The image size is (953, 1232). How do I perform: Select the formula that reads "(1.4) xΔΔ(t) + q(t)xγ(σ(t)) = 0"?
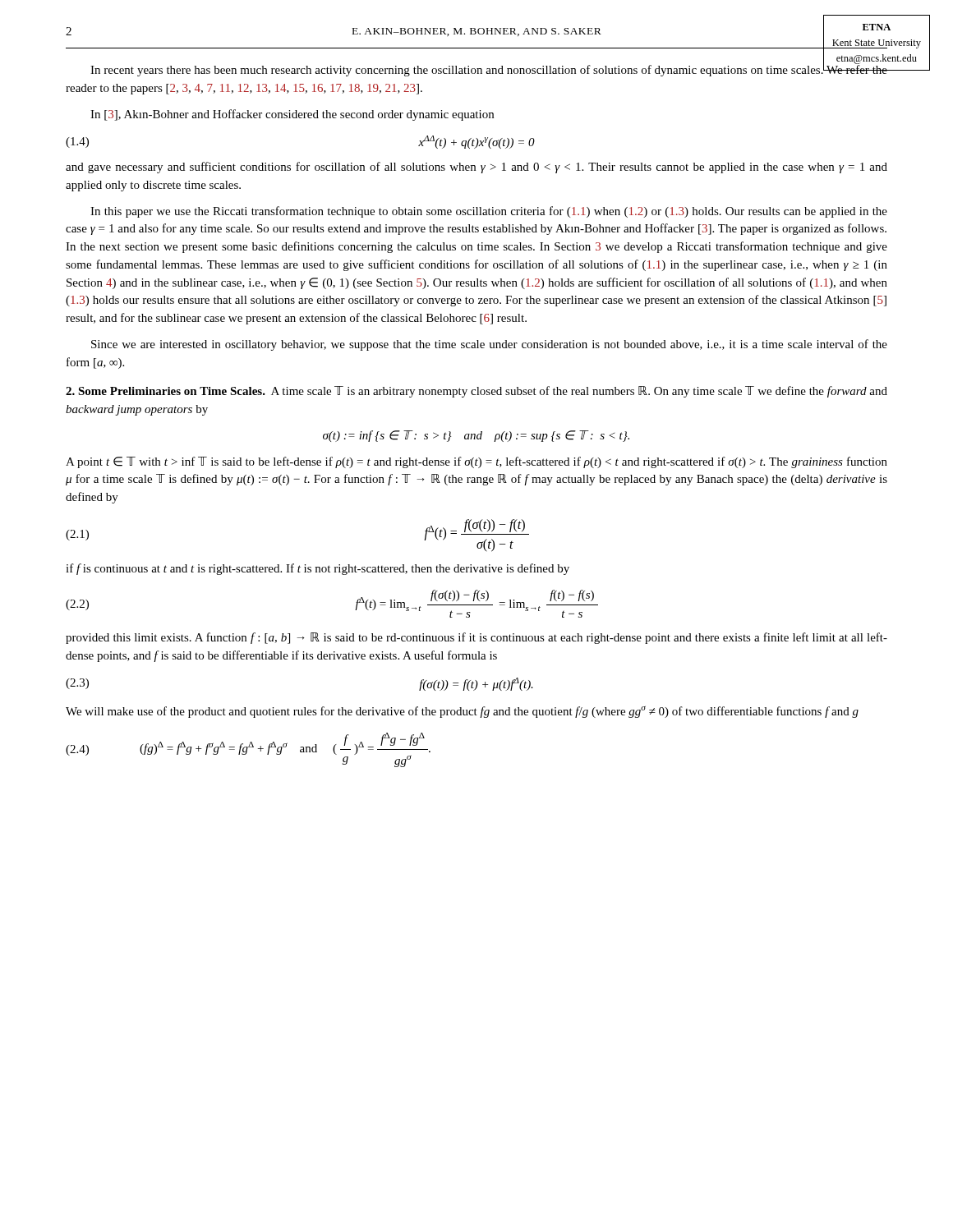476,142
